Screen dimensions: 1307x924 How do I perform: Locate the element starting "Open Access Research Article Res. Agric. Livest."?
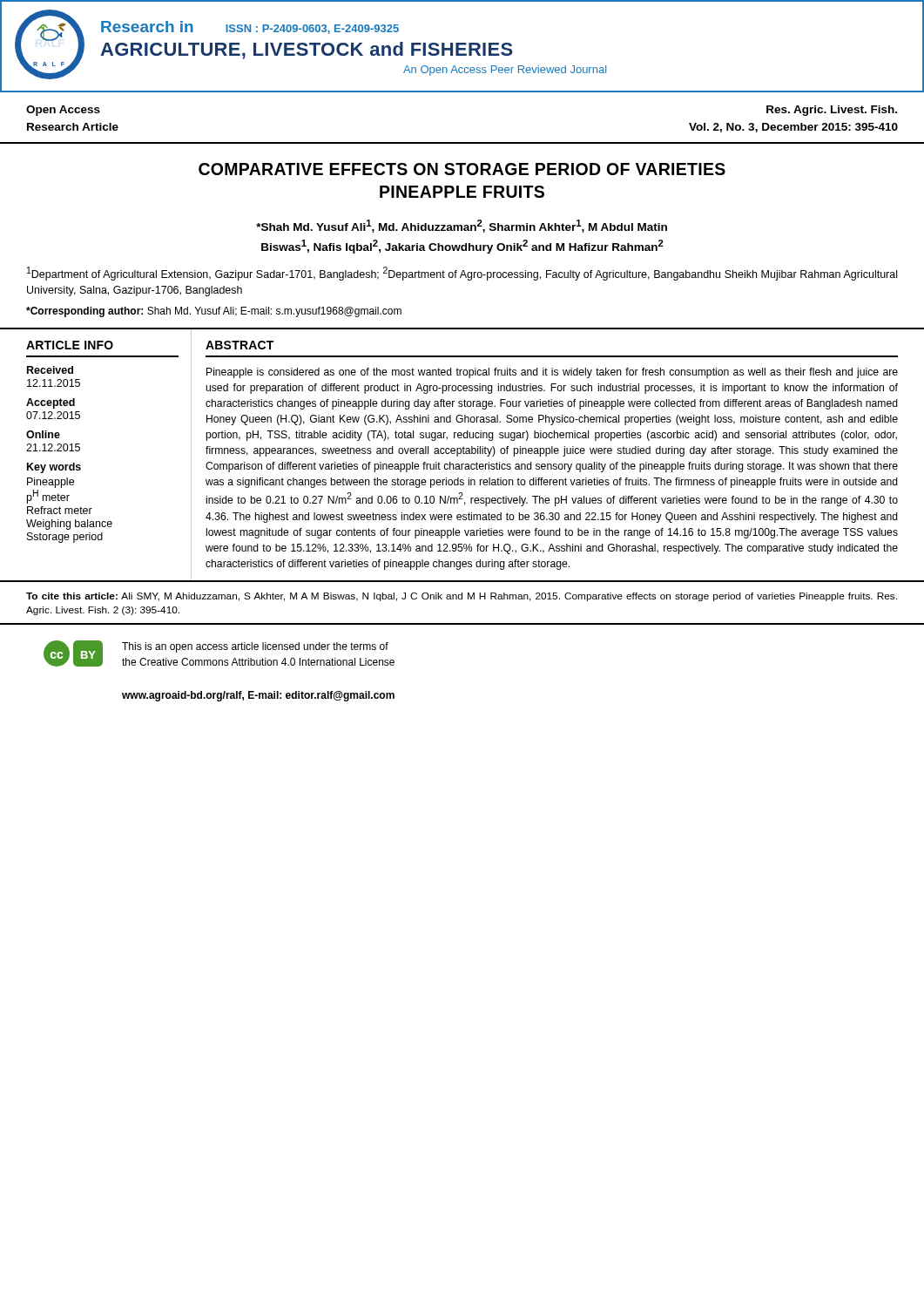[63, 110]
